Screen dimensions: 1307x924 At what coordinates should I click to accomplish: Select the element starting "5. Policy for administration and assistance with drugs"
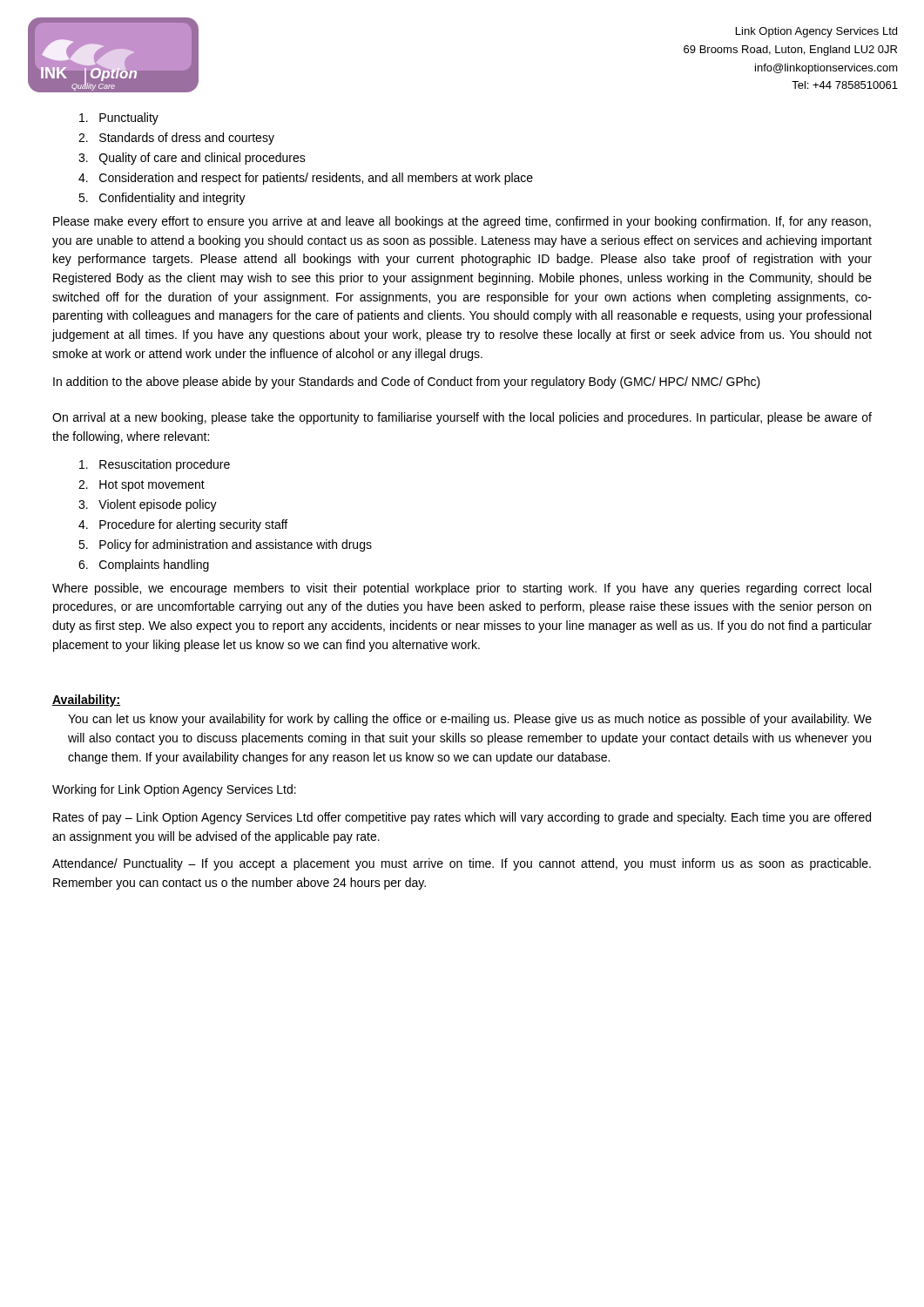[x=225, y=544]
